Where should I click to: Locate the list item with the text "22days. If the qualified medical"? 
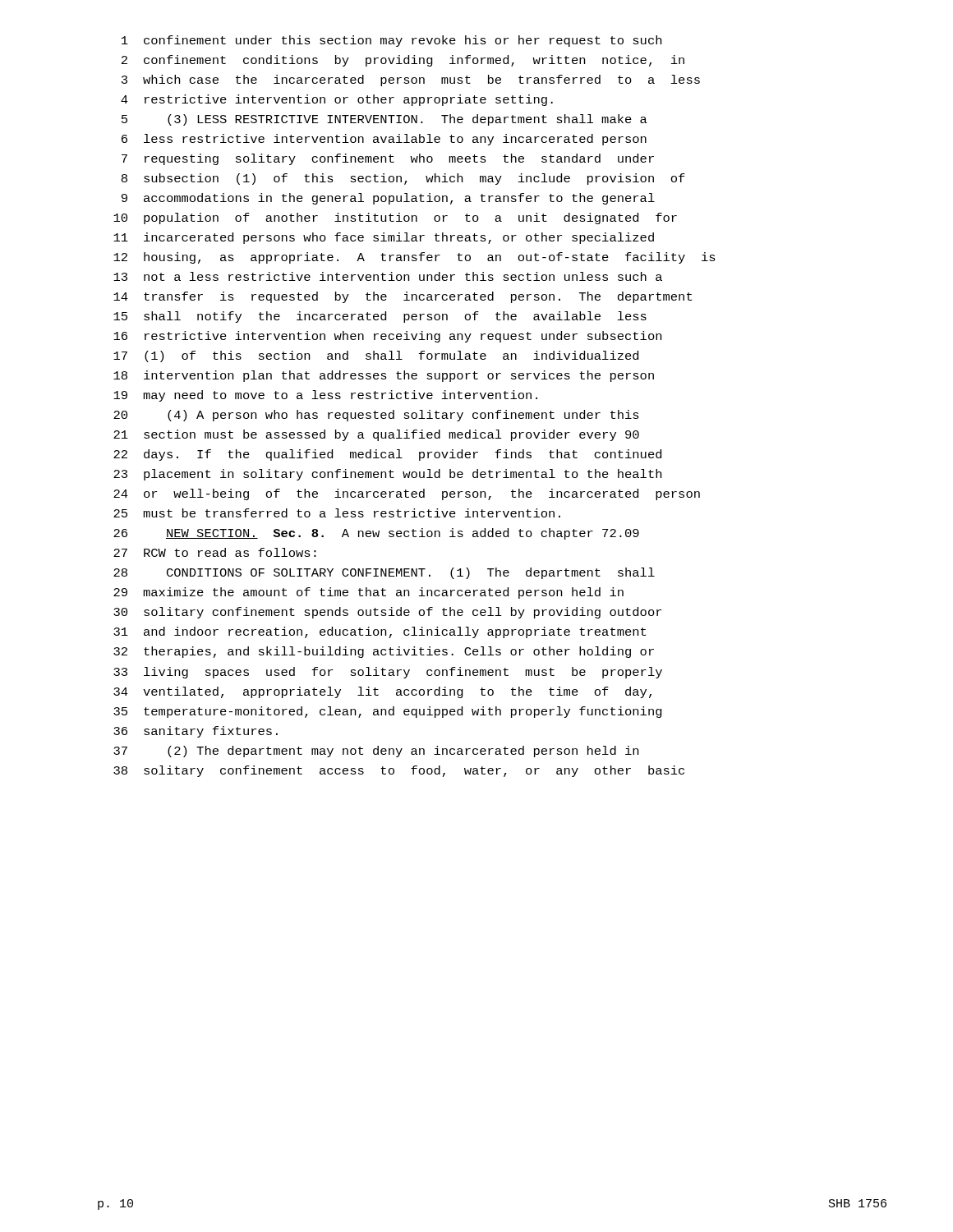click(x=492, y=455)
